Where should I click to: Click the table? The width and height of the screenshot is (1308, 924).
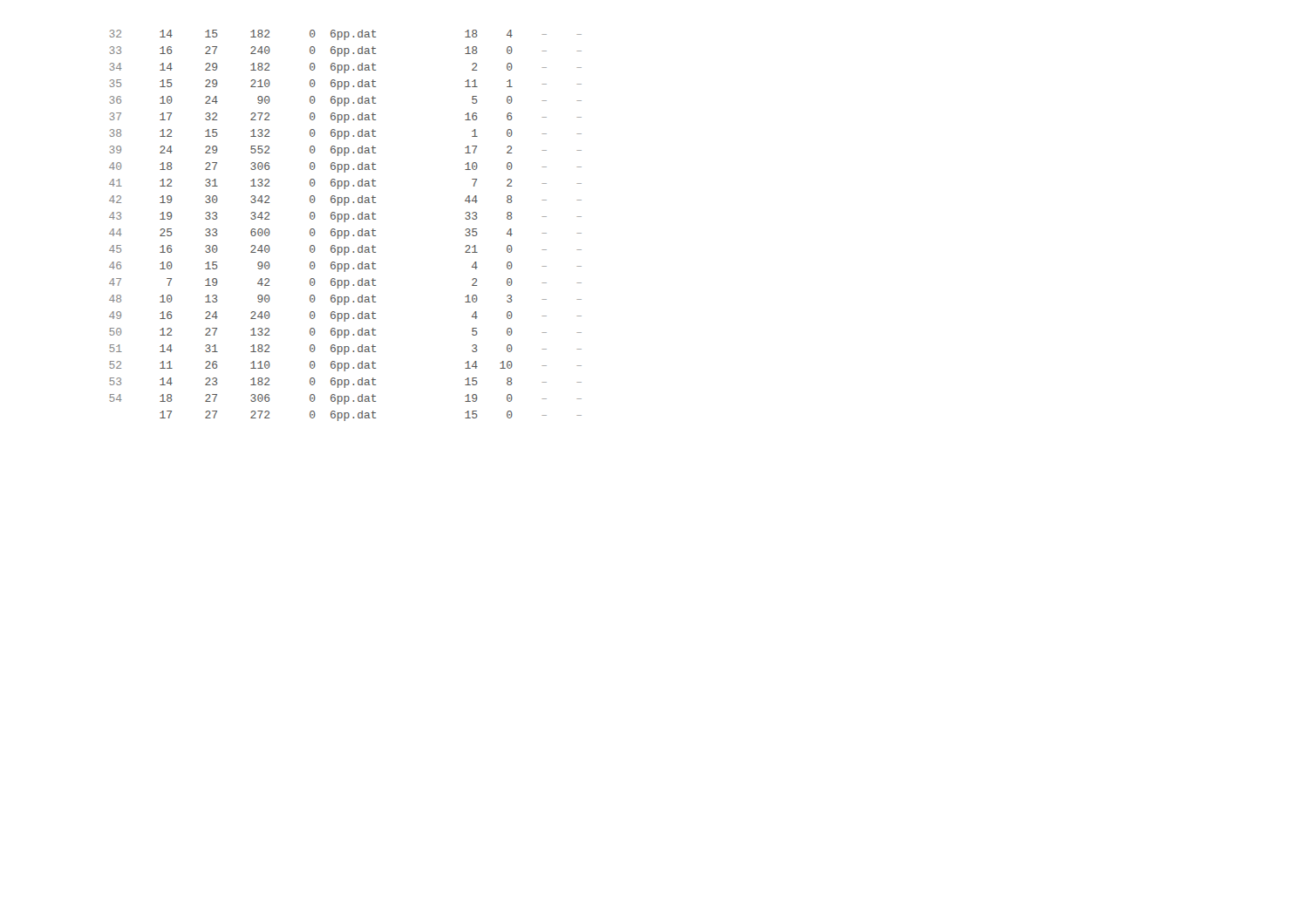pos(335,225)
